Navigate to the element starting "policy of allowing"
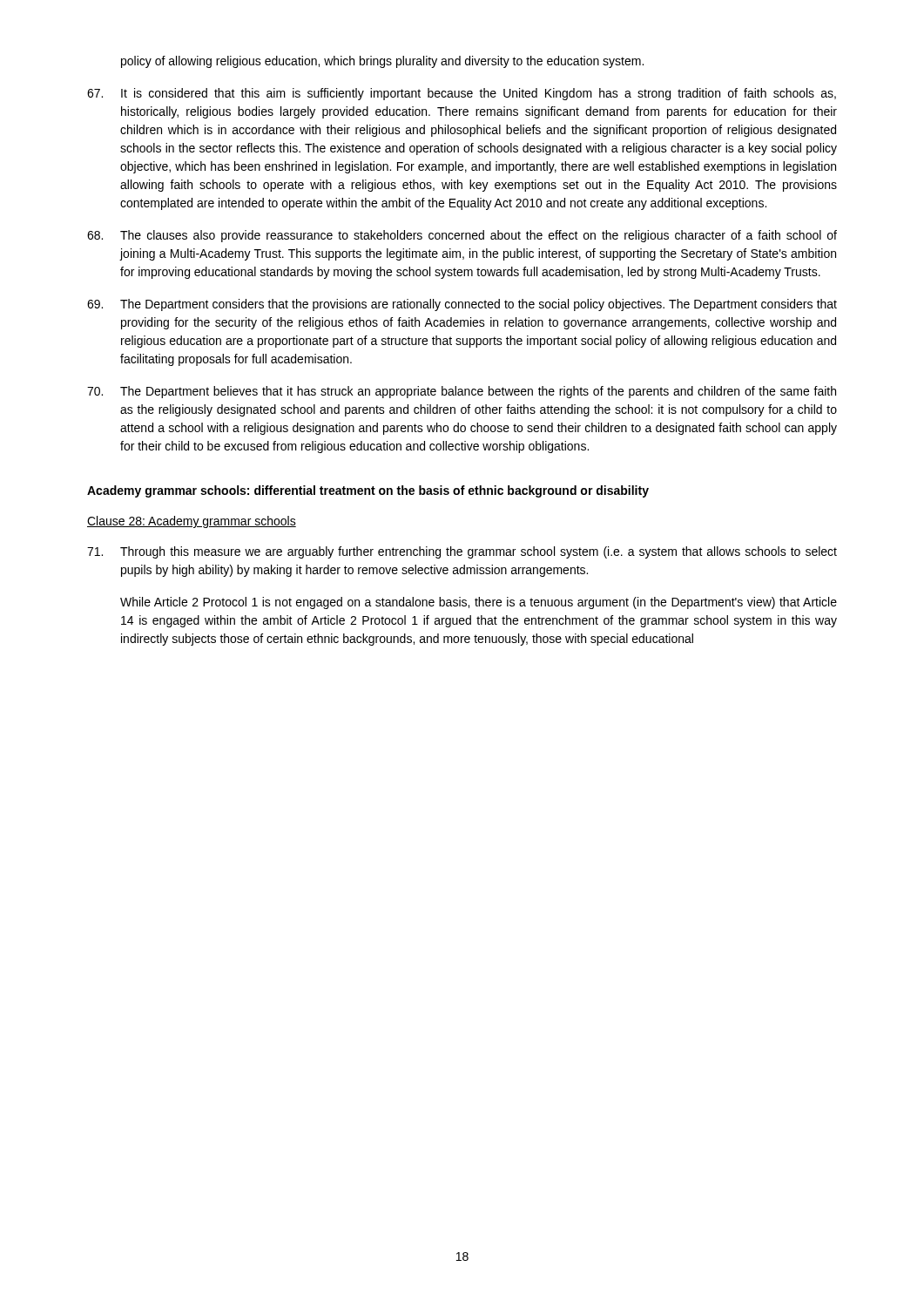Screen dimensions: 1307x924 [382, 61]
